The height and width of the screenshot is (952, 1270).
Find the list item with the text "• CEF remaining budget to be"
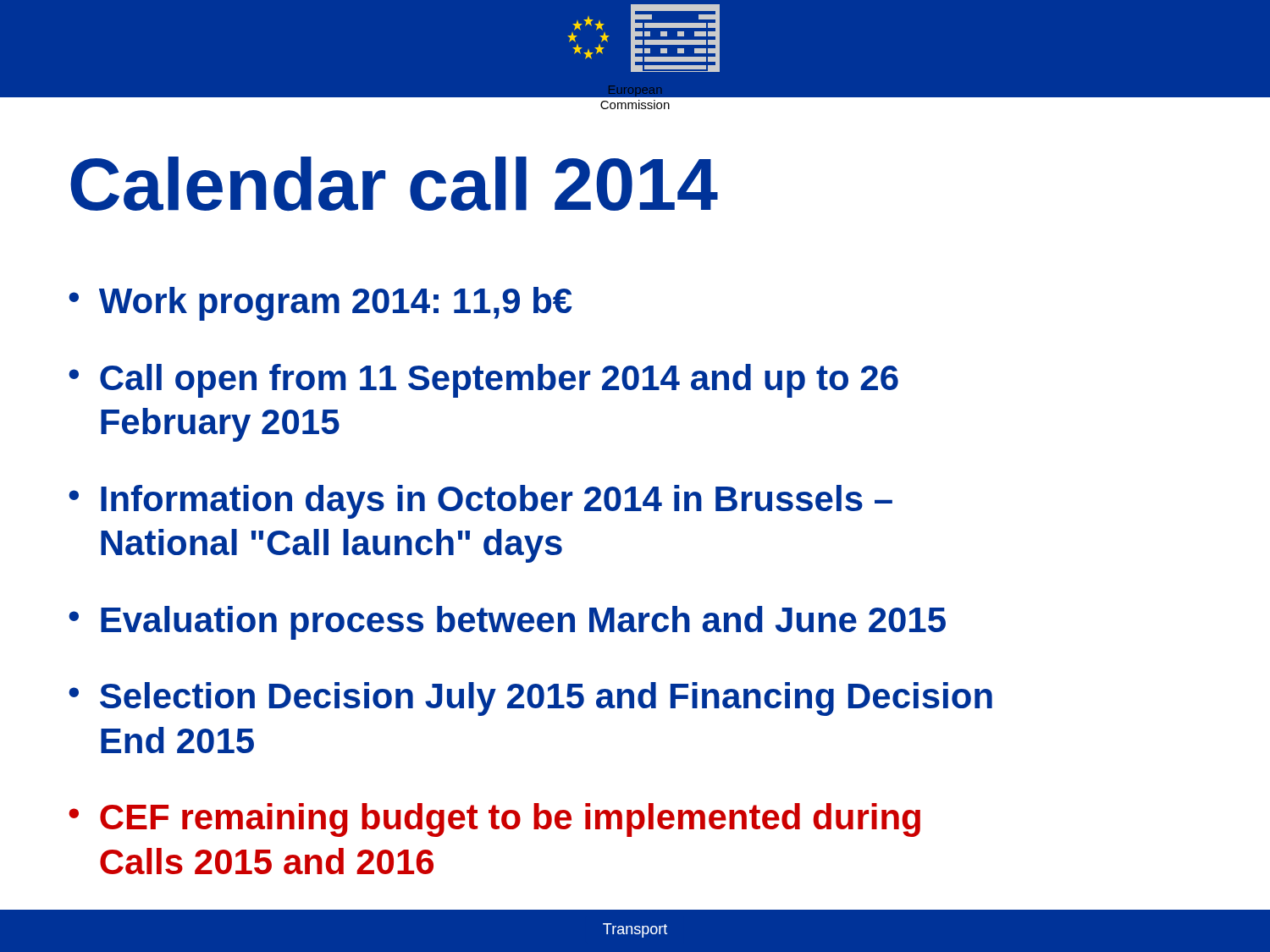coord(495,840)
